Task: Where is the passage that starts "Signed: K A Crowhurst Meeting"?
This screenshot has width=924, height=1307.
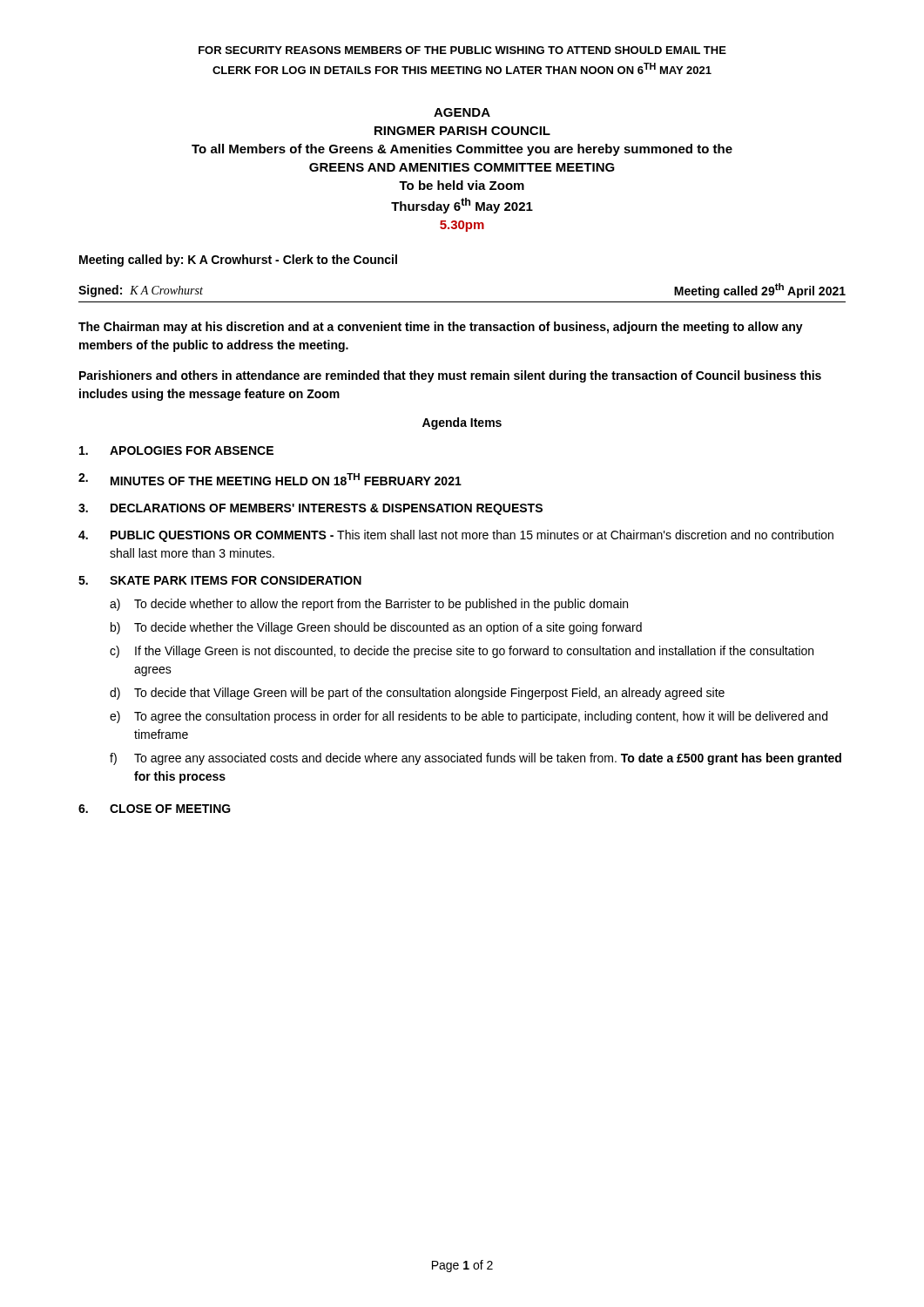Action: pos(144,290)
